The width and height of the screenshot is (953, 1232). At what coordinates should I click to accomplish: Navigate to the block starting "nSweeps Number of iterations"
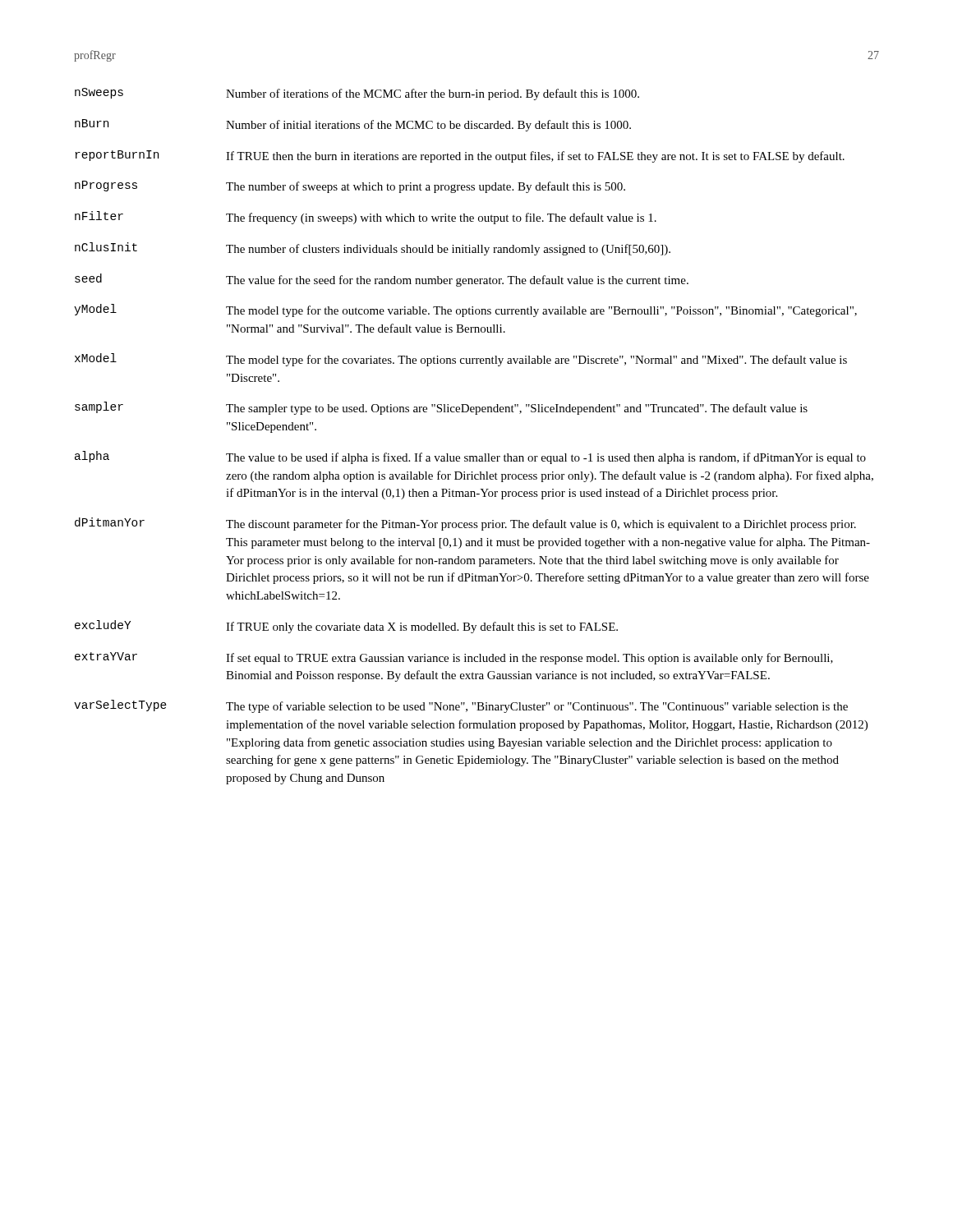(x=476, y=94)
